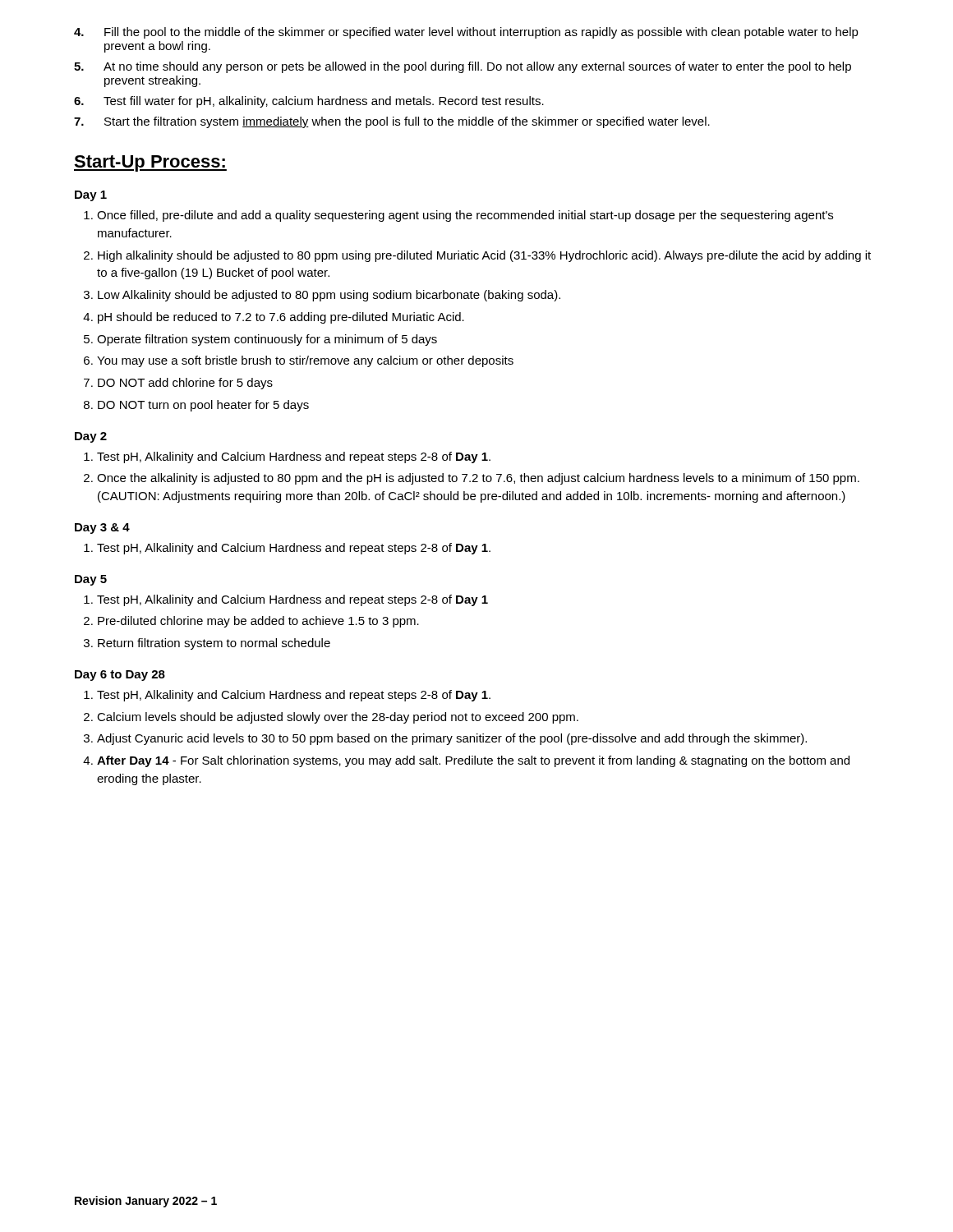
Task: Point to the block beginning "Once filled, pre-dilute and add a quality sequestering"
Action: tap(465, 224)
